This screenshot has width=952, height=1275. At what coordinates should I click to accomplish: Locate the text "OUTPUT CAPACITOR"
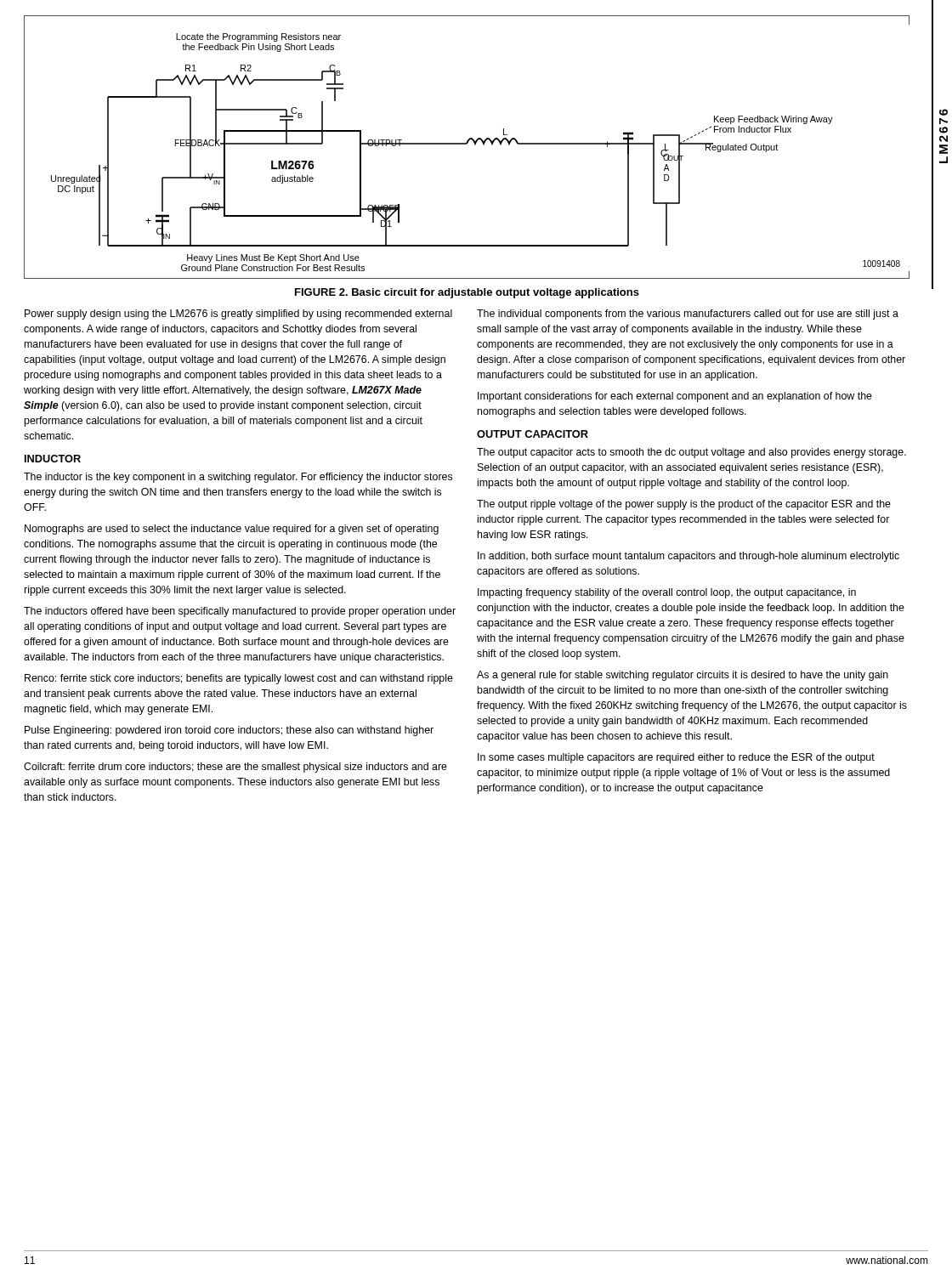(x=533, y=434)
